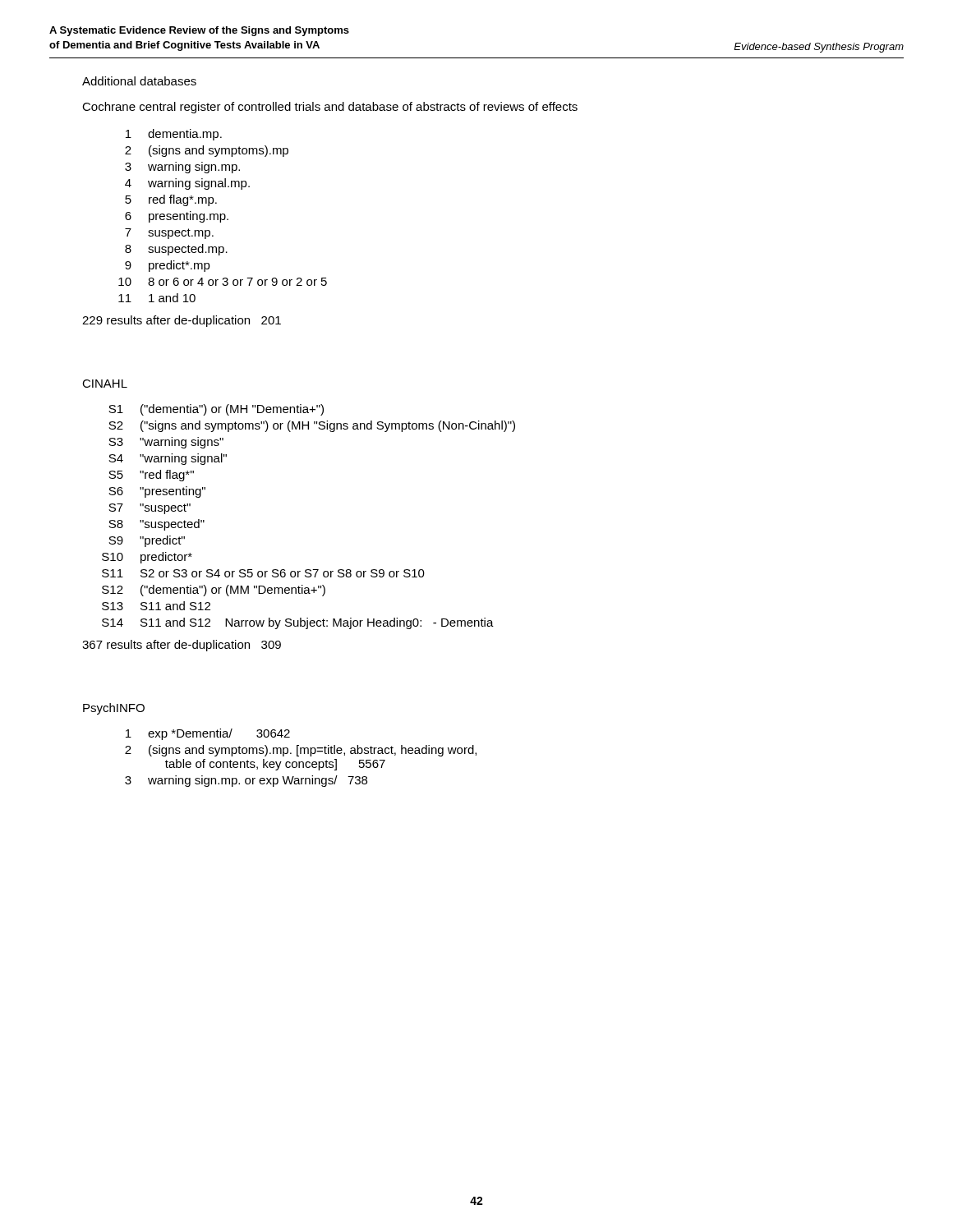Viewport: 953px width, 1232px height.
Task: Select the text block starting "108 or 6 or"
Action: (223, 282)
